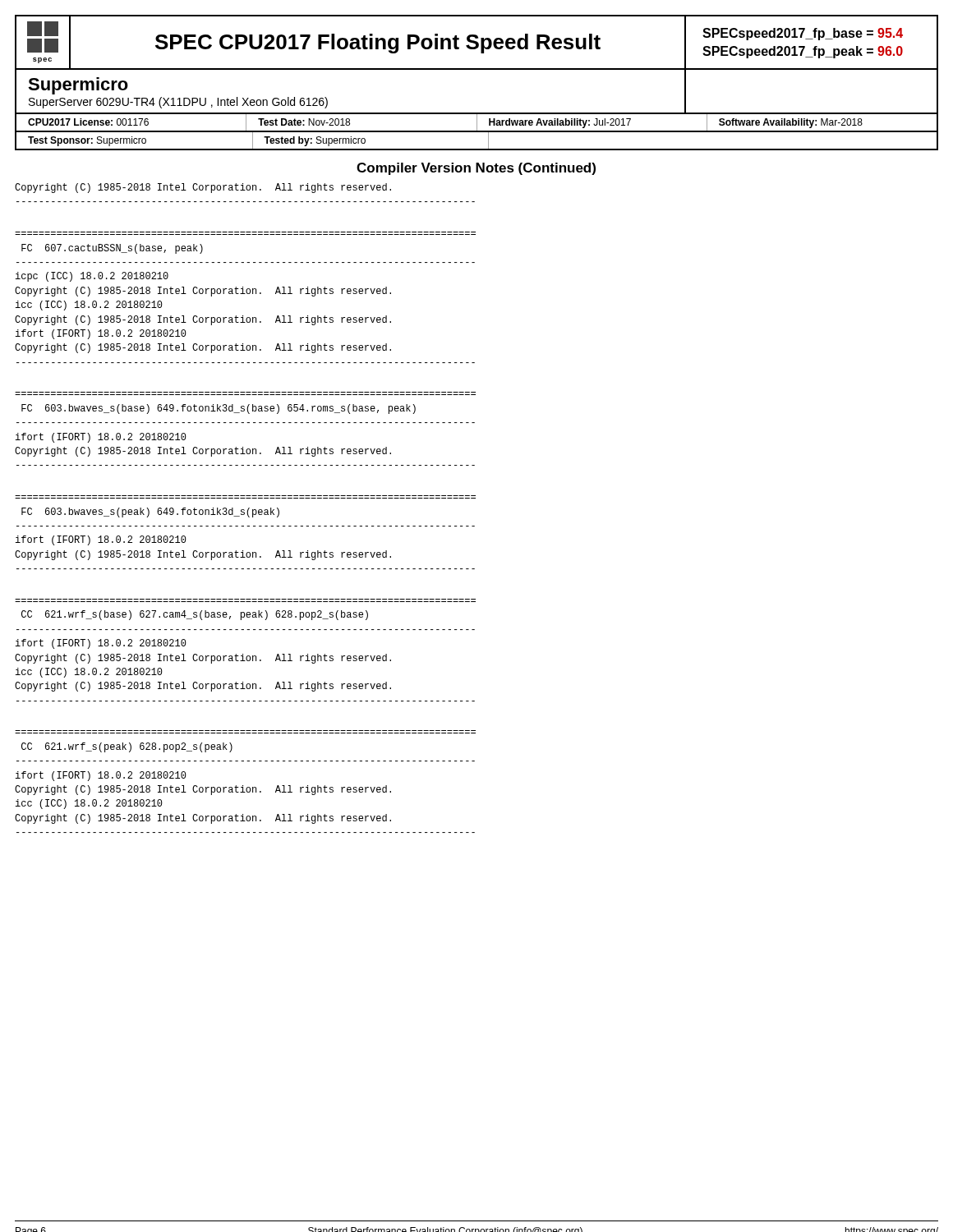Click on the text that says "Test Date: Nov-2018"

(304, 122)
